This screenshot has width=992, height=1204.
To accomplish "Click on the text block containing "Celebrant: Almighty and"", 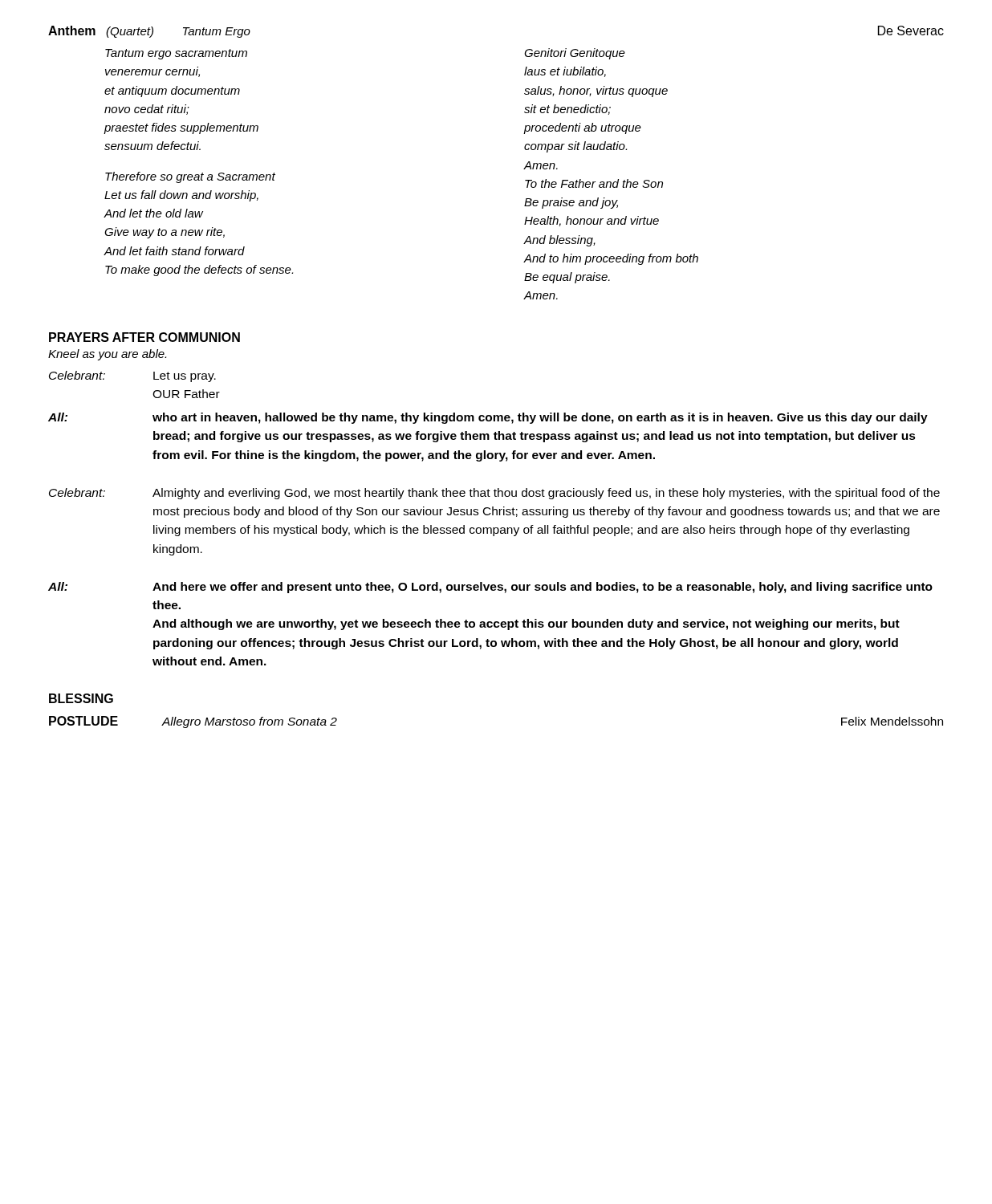I will (496, 520).
